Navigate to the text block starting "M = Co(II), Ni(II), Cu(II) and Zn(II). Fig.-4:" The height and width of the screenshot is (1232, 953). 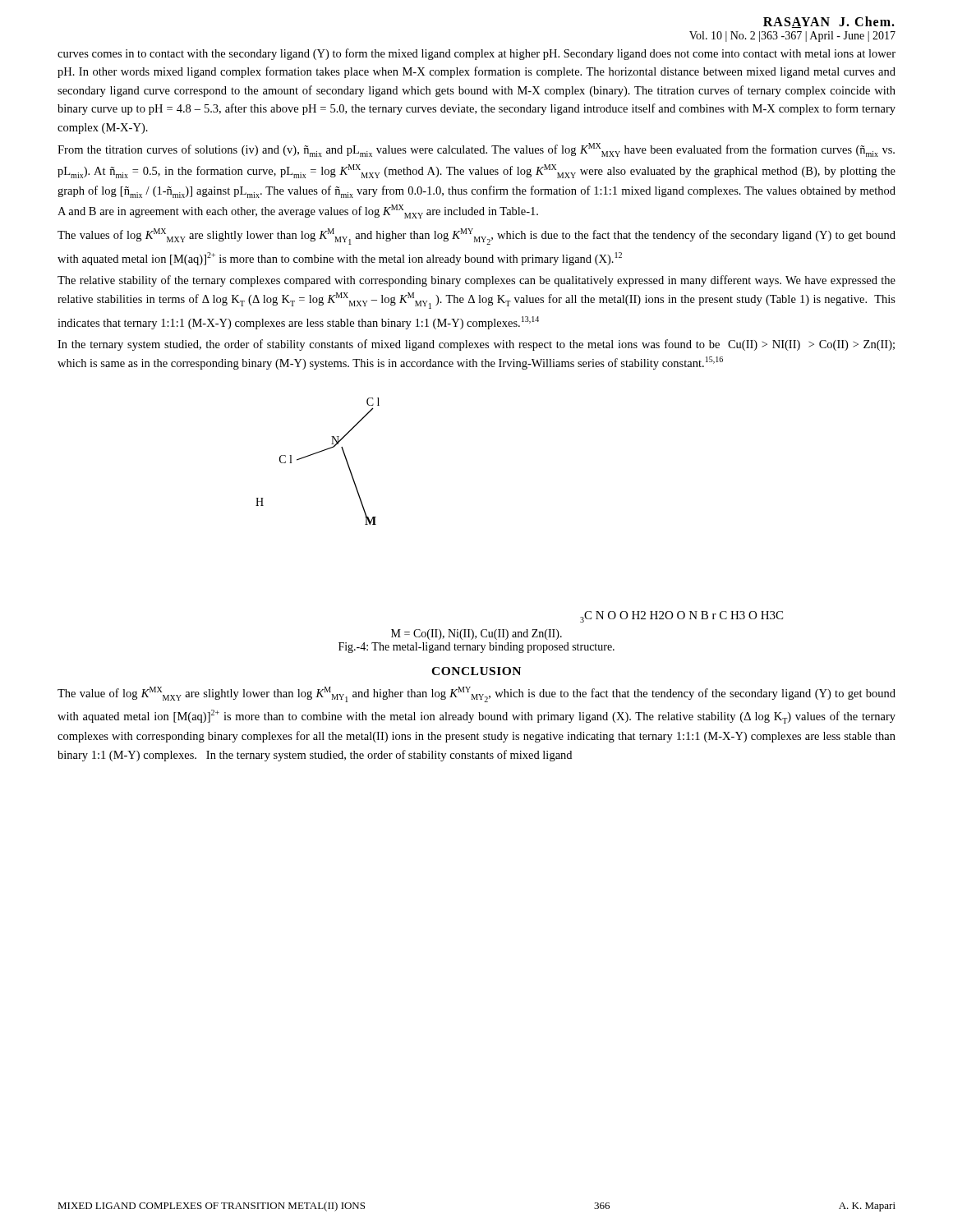(476, 640)
